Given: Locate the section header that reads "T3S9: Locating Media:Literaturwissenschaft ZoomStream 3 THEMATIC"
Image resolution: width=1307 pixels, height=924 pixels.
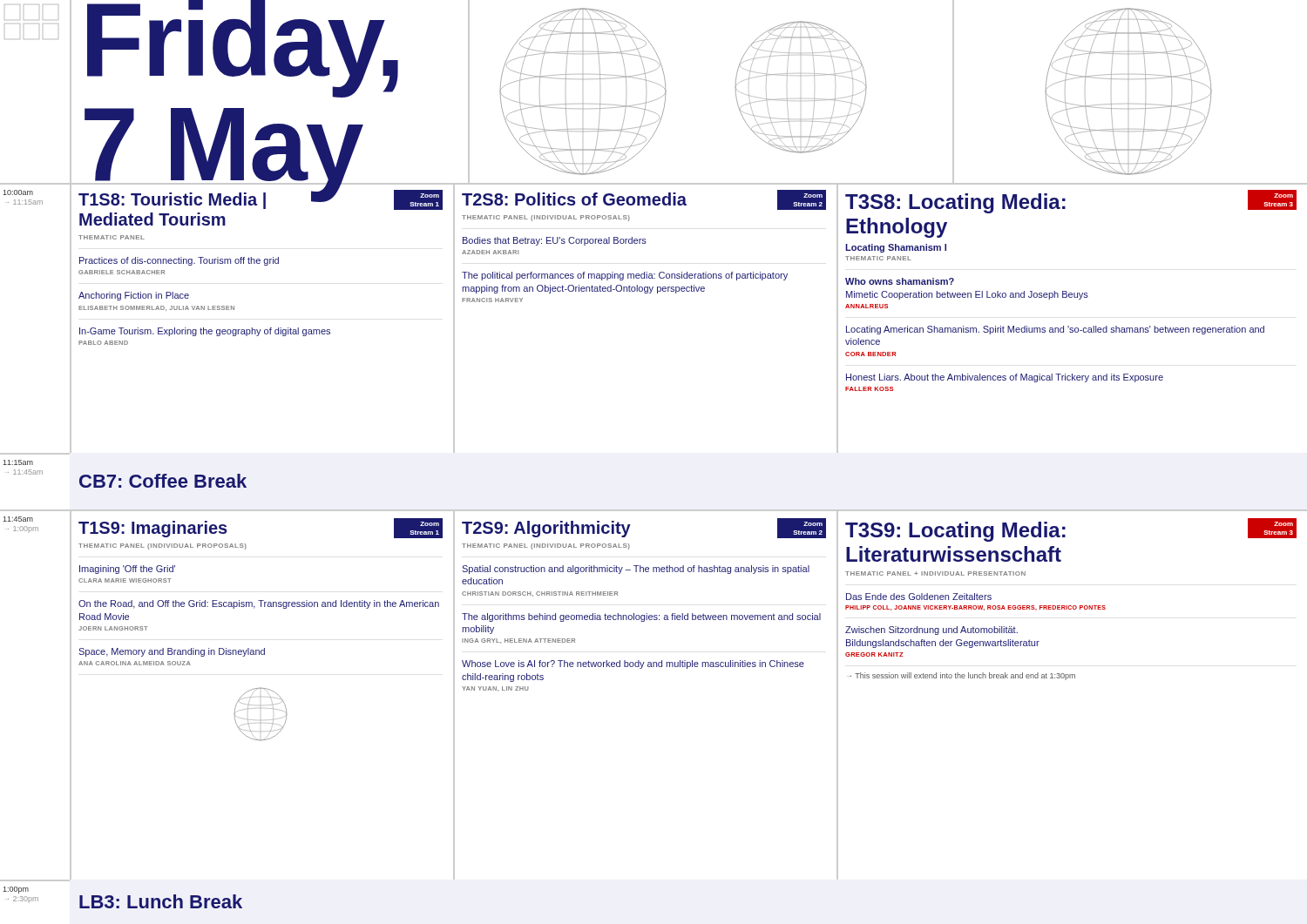Looking at the screenshot, I should (x=1071, y=599).
